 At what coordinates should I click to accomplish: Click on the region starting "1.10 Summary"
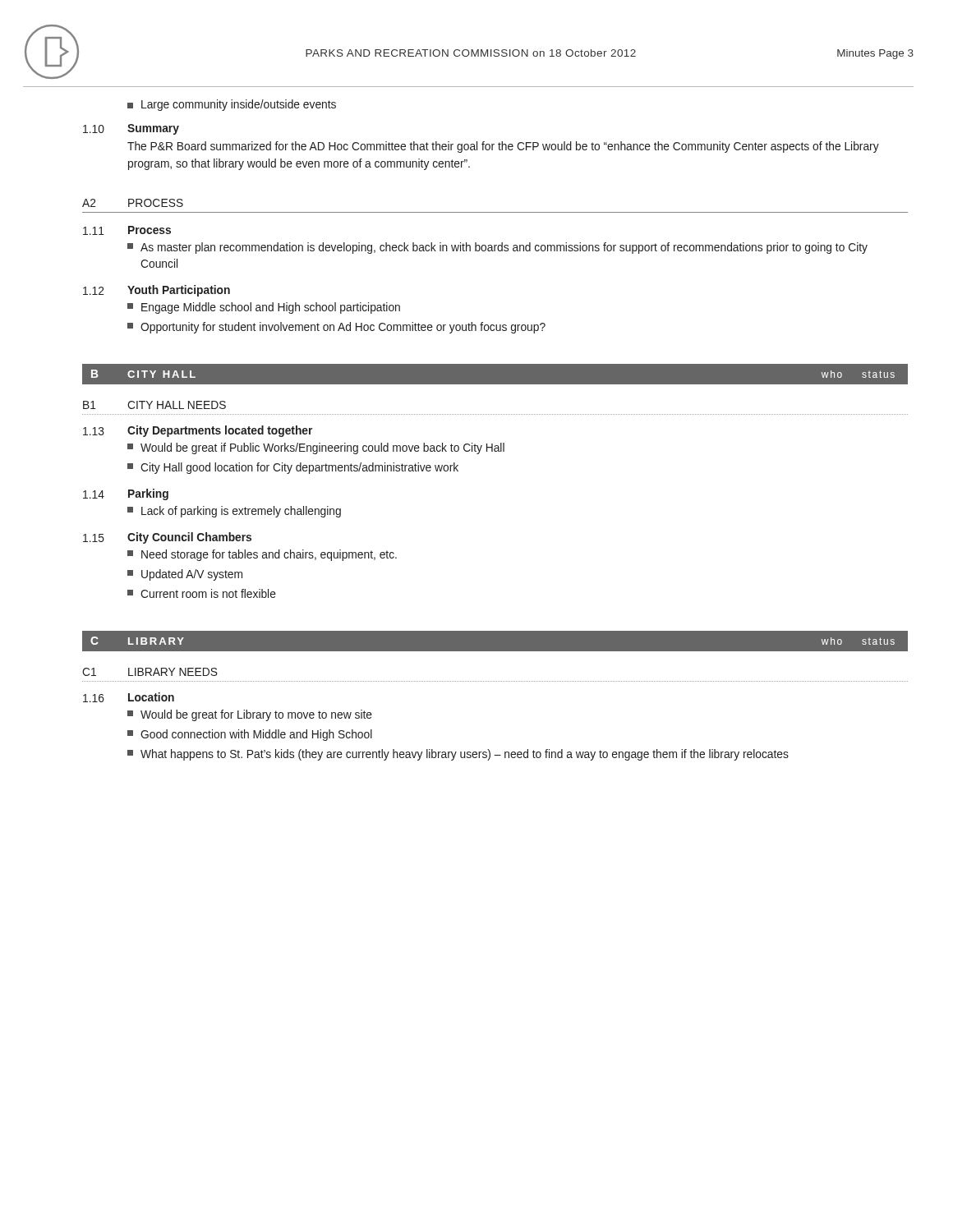pos(131,129)
